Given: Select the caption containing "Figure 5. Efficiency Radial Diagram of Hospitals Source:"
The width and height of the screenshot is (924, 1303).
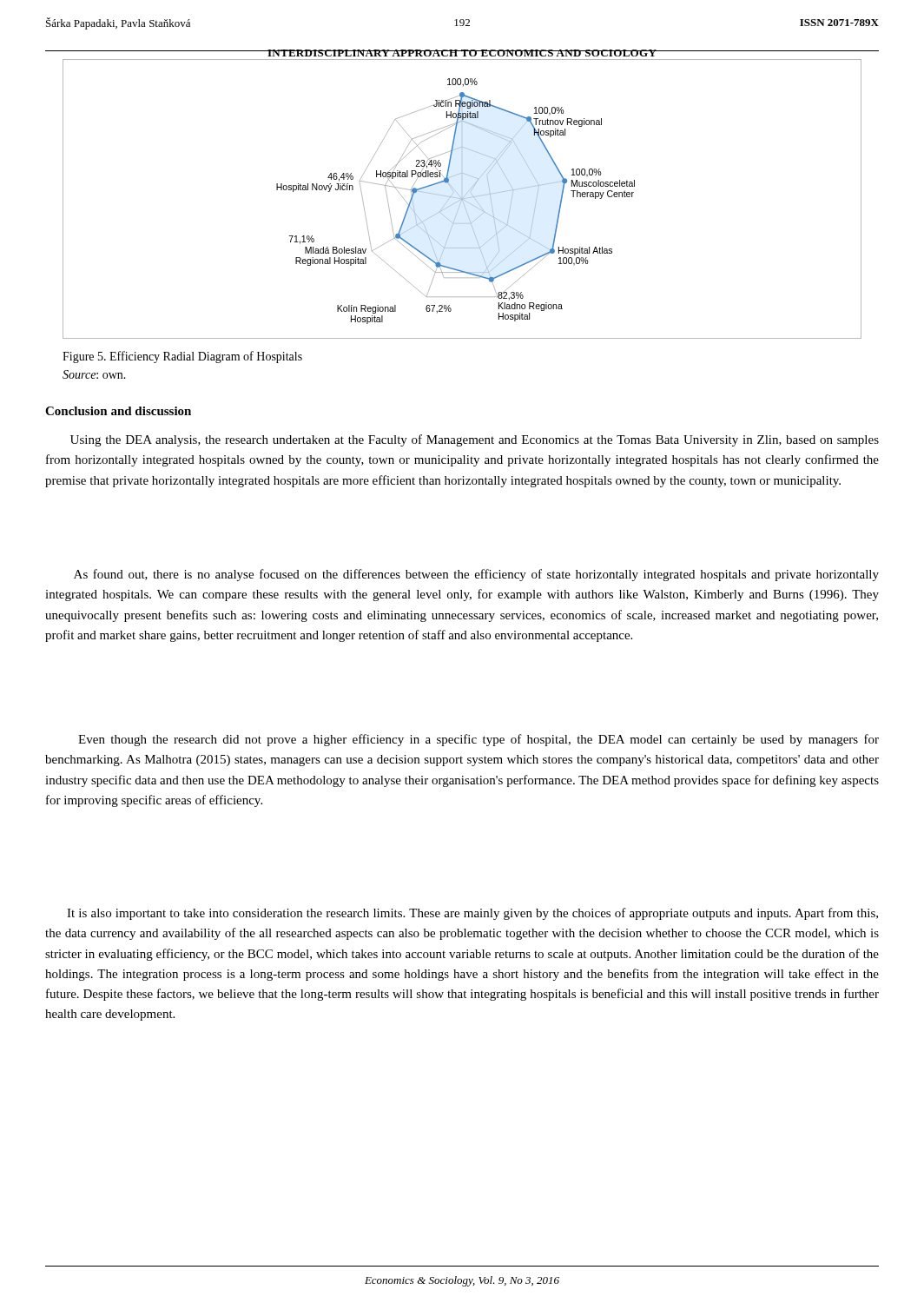Looking at the screenshot, I should 182,366.
